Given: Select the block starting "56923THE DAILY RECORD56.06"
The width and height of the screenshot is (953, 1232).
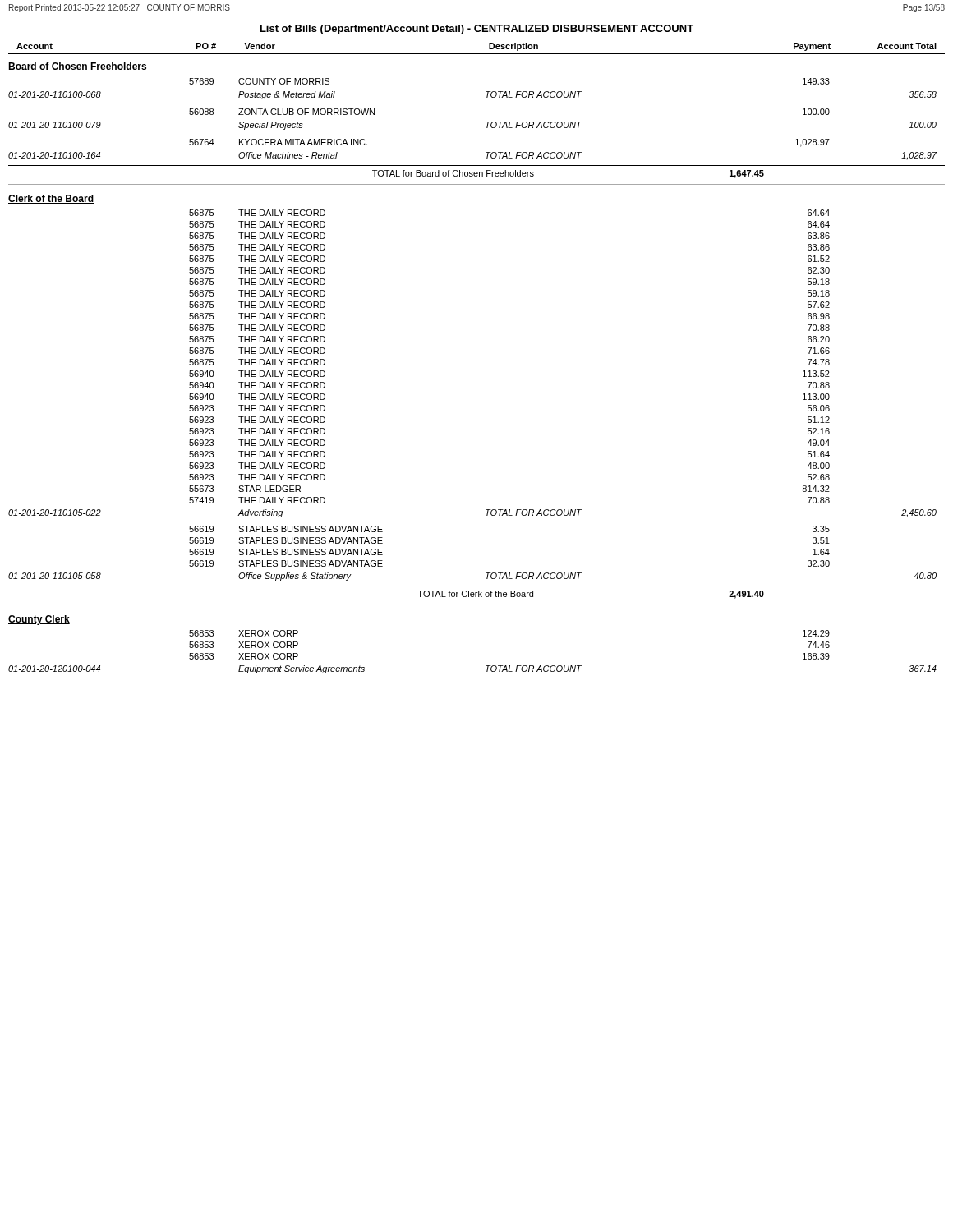Looking at the screenshot, I should tap(196, 408).
